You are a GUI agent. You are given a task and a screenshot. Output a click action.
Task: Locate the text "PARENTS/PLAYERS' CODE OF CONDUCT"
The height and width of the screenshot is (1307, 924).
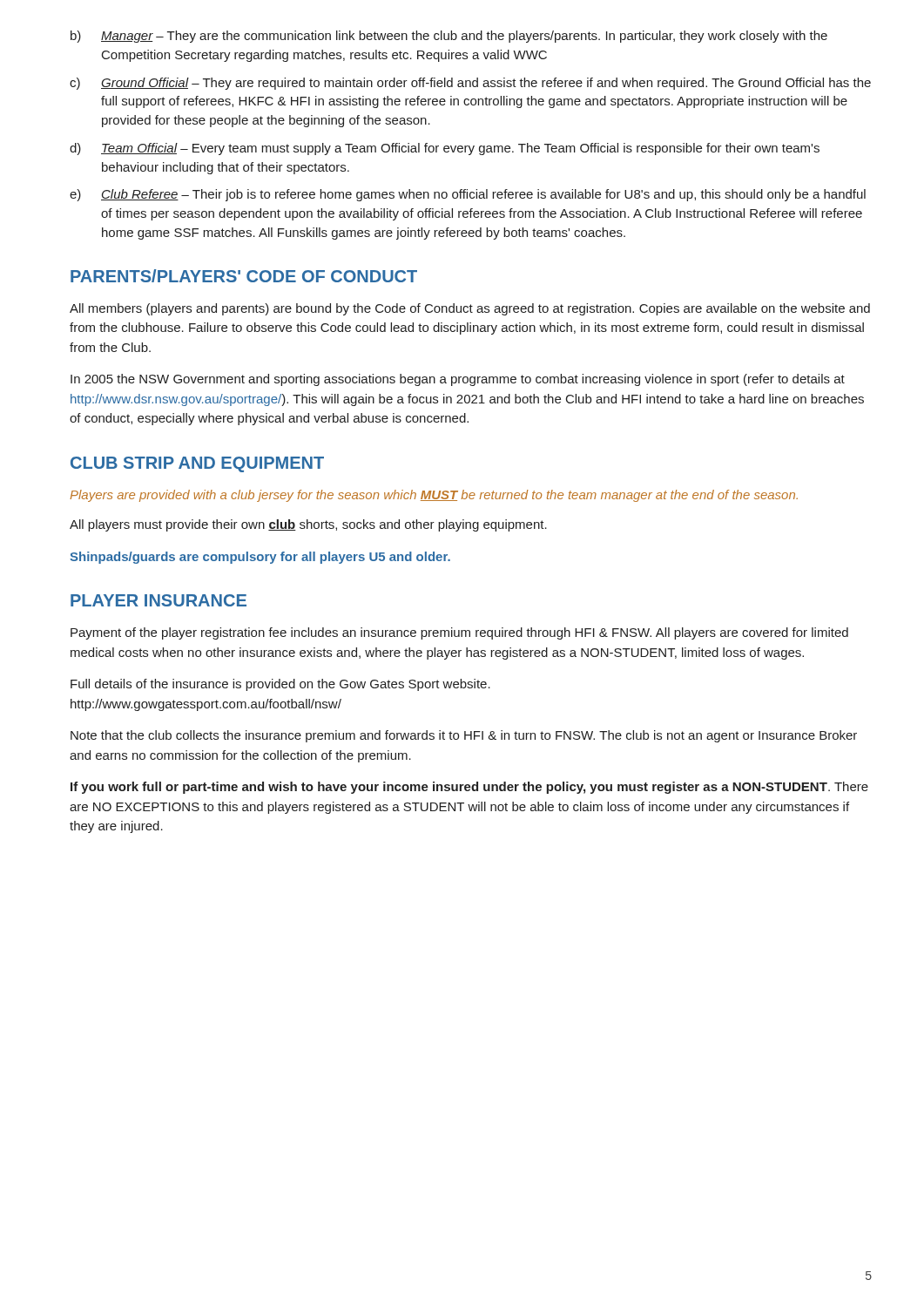(x=244, y=276)
